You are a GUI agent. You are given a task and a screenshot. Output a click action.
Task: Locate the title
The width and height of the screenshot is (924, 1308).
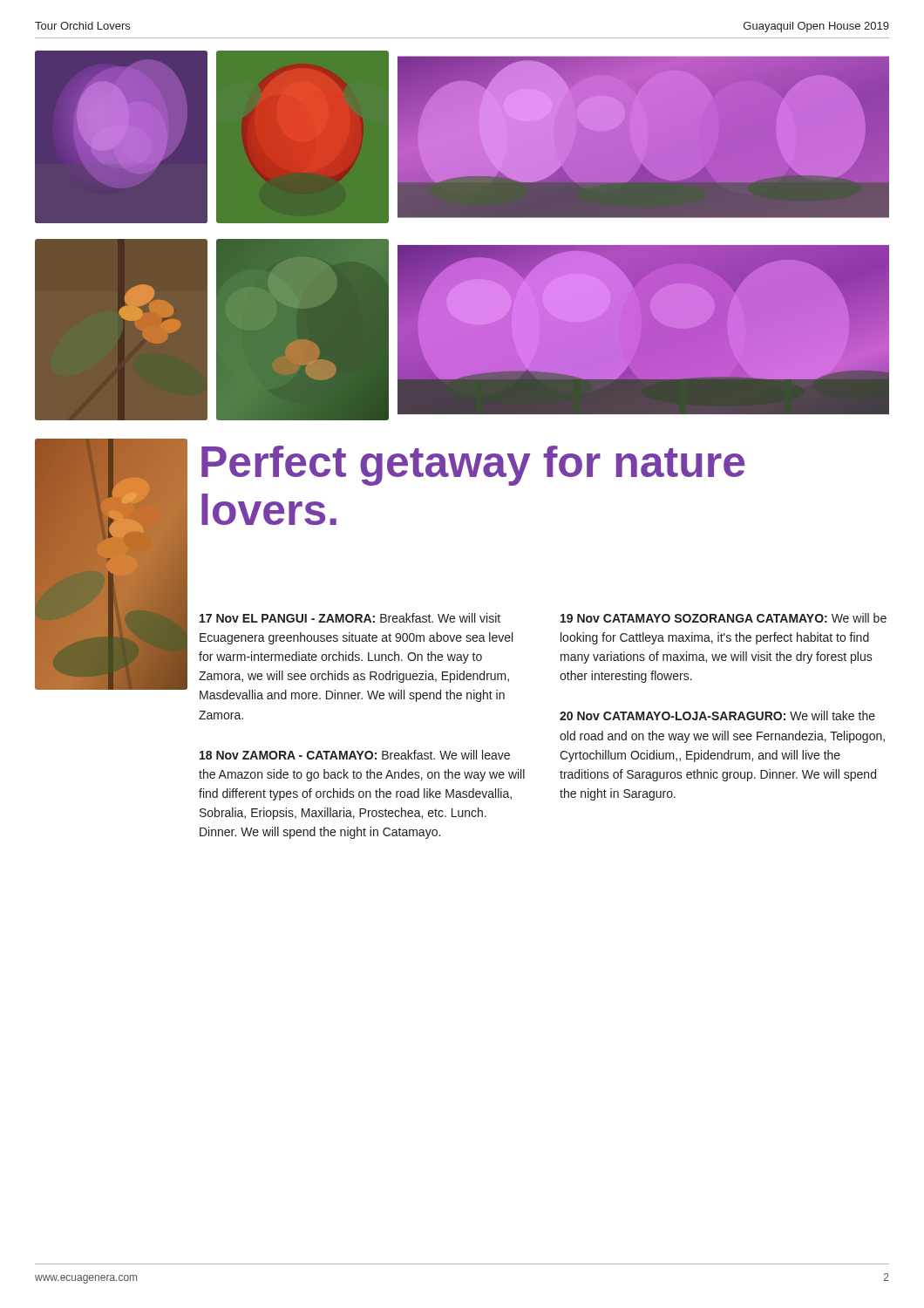tap(544, 487)
